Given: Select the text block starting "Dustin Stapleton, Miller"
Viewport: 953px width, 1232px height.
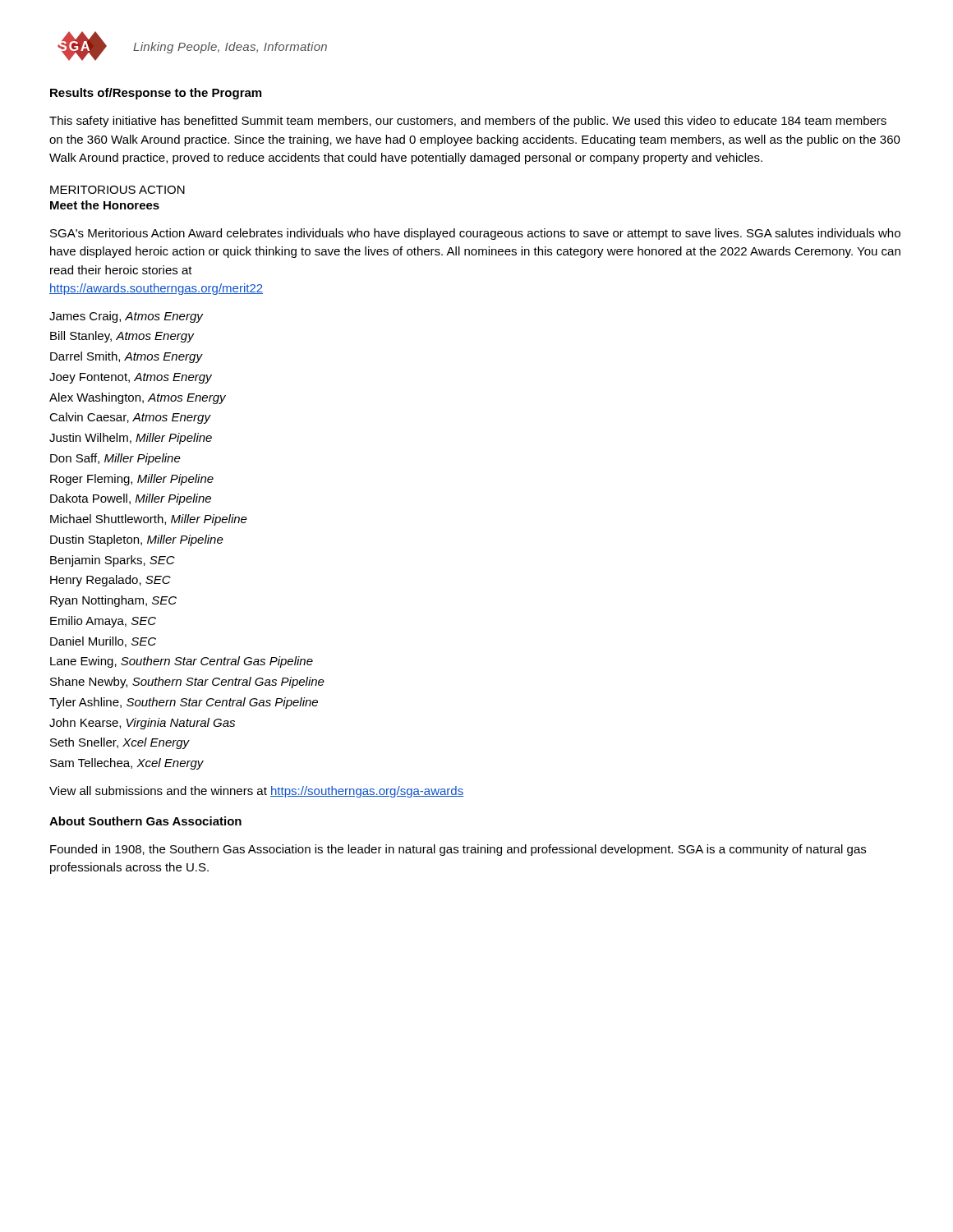Looking at the screenshot, I should tap(137, 540).
